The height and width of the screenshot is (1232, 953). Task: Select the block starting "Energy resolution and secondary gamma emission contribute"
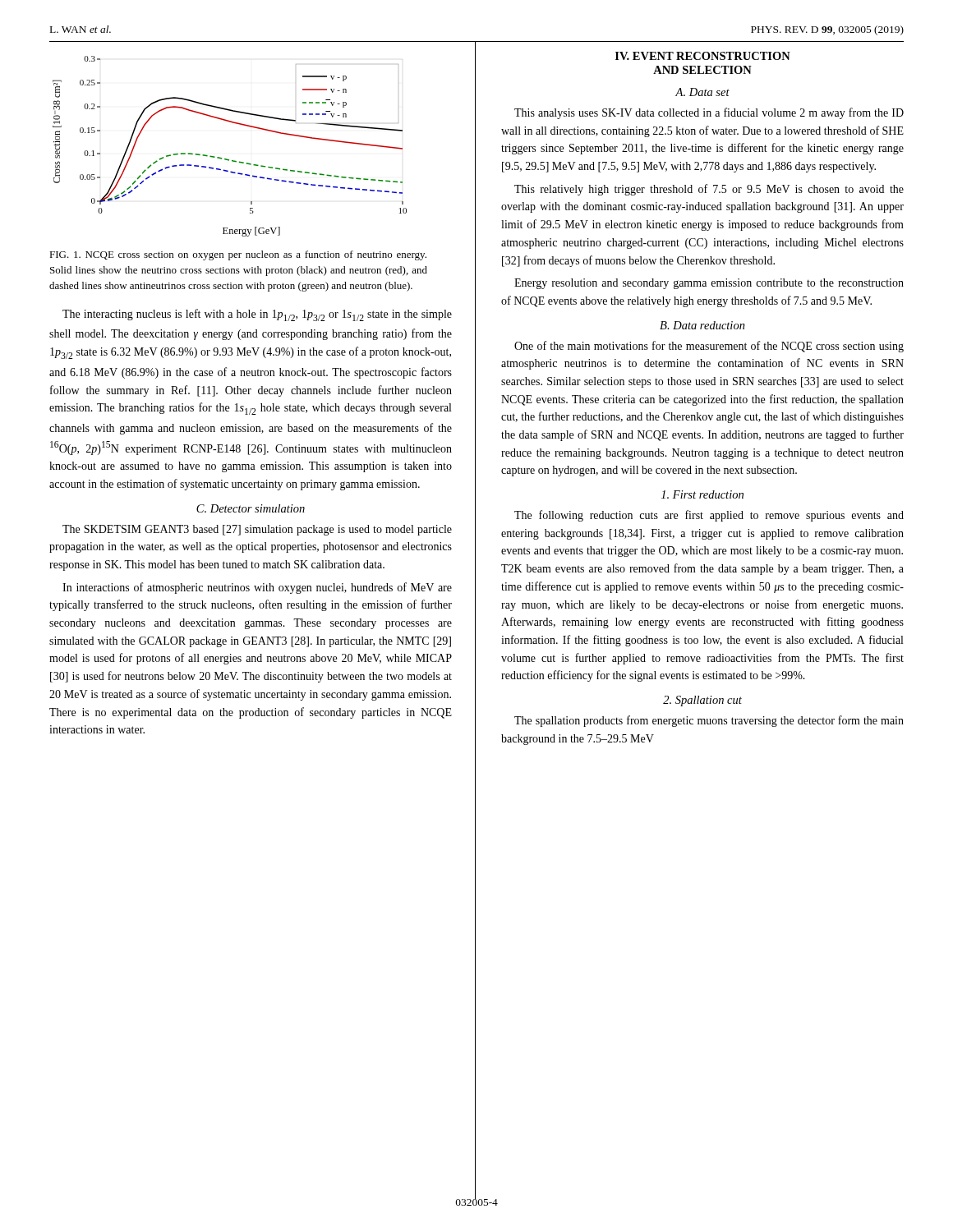pyautogui.click(x=702, y=292)
